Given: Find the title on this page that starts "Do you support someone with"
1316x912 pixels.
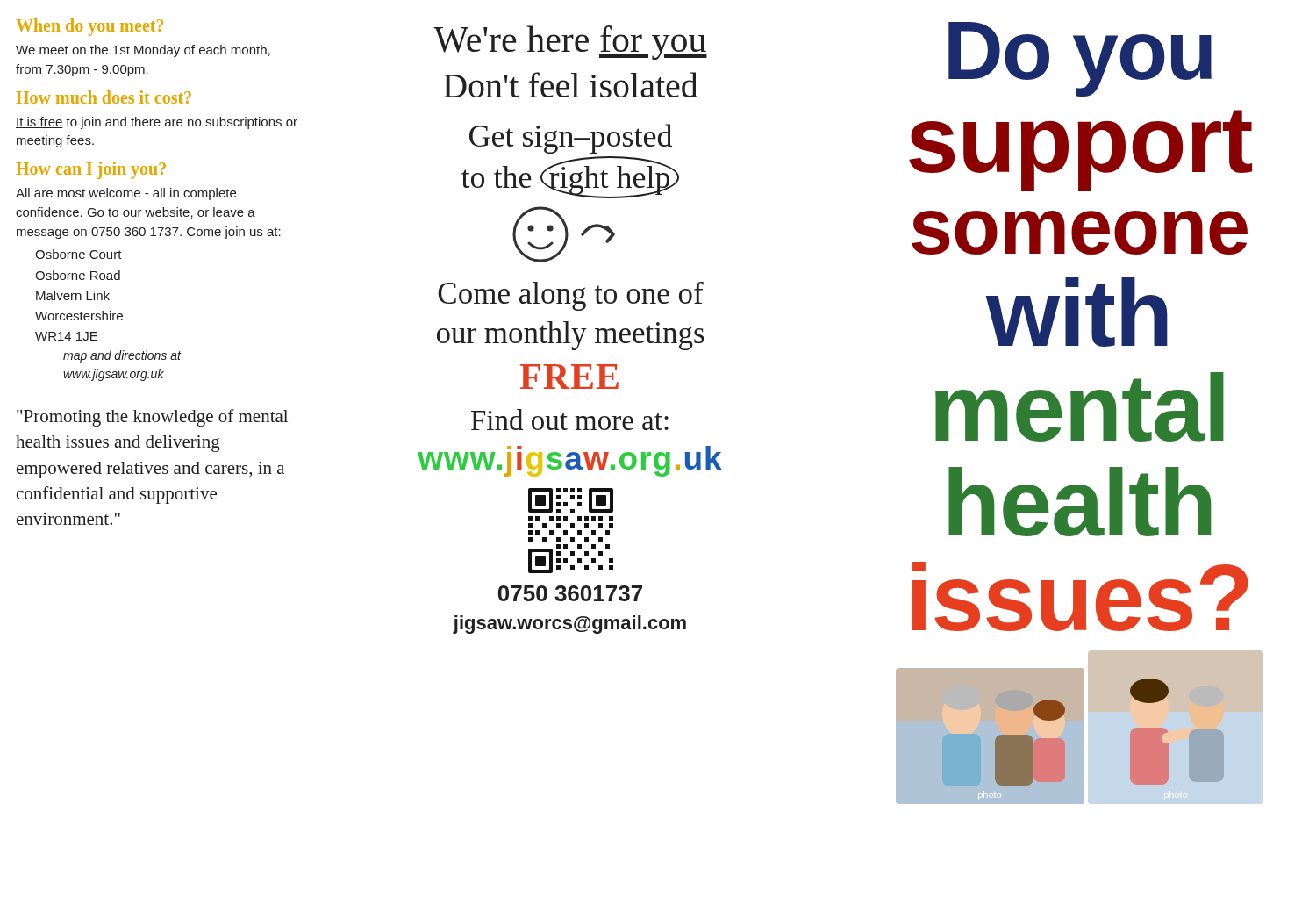Looking at the screenshot, I should tap(1079, 327).
